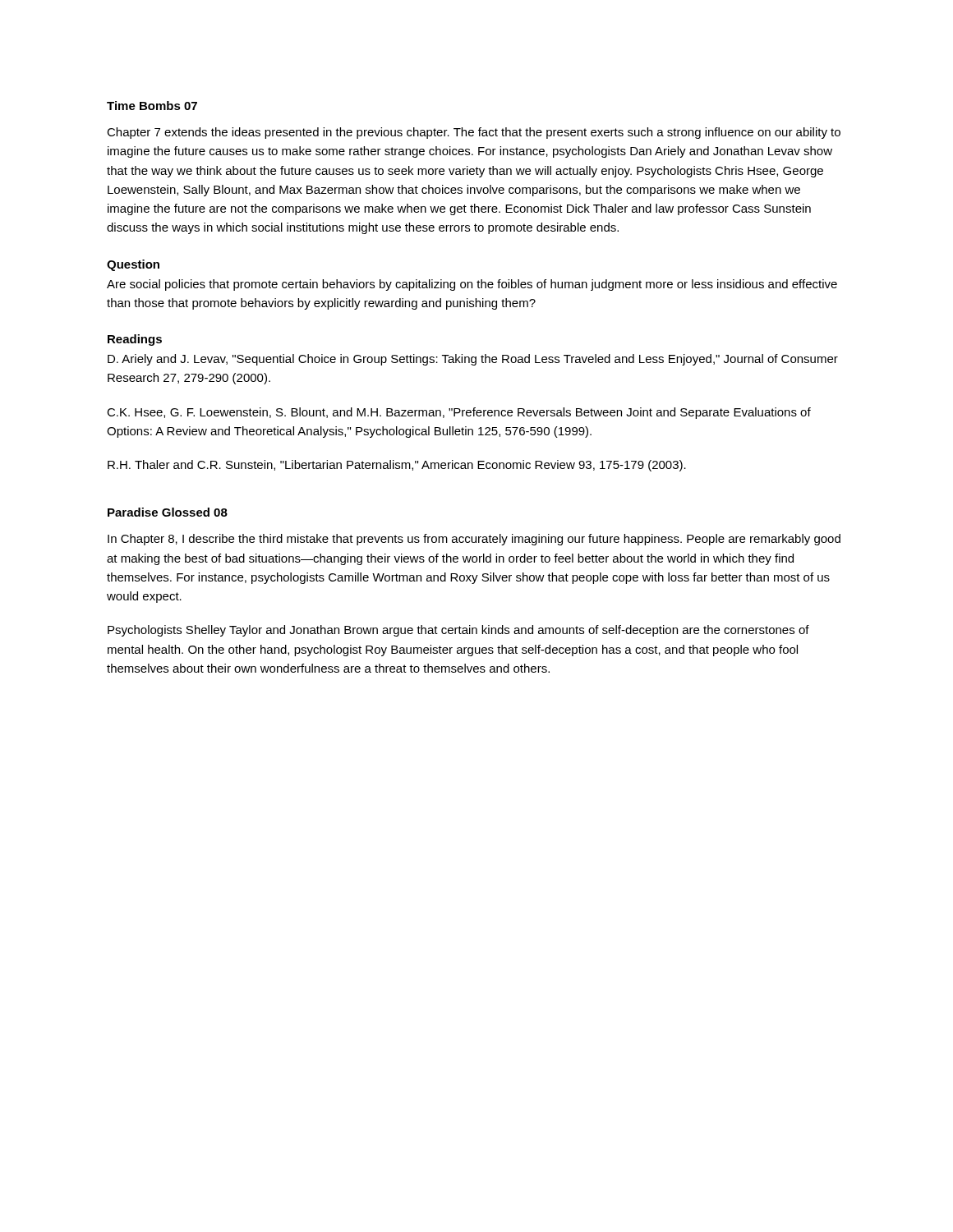
Task: Select the text block containing "Are social policies that promote certain behaviors by"
Action: coord(472,293)
